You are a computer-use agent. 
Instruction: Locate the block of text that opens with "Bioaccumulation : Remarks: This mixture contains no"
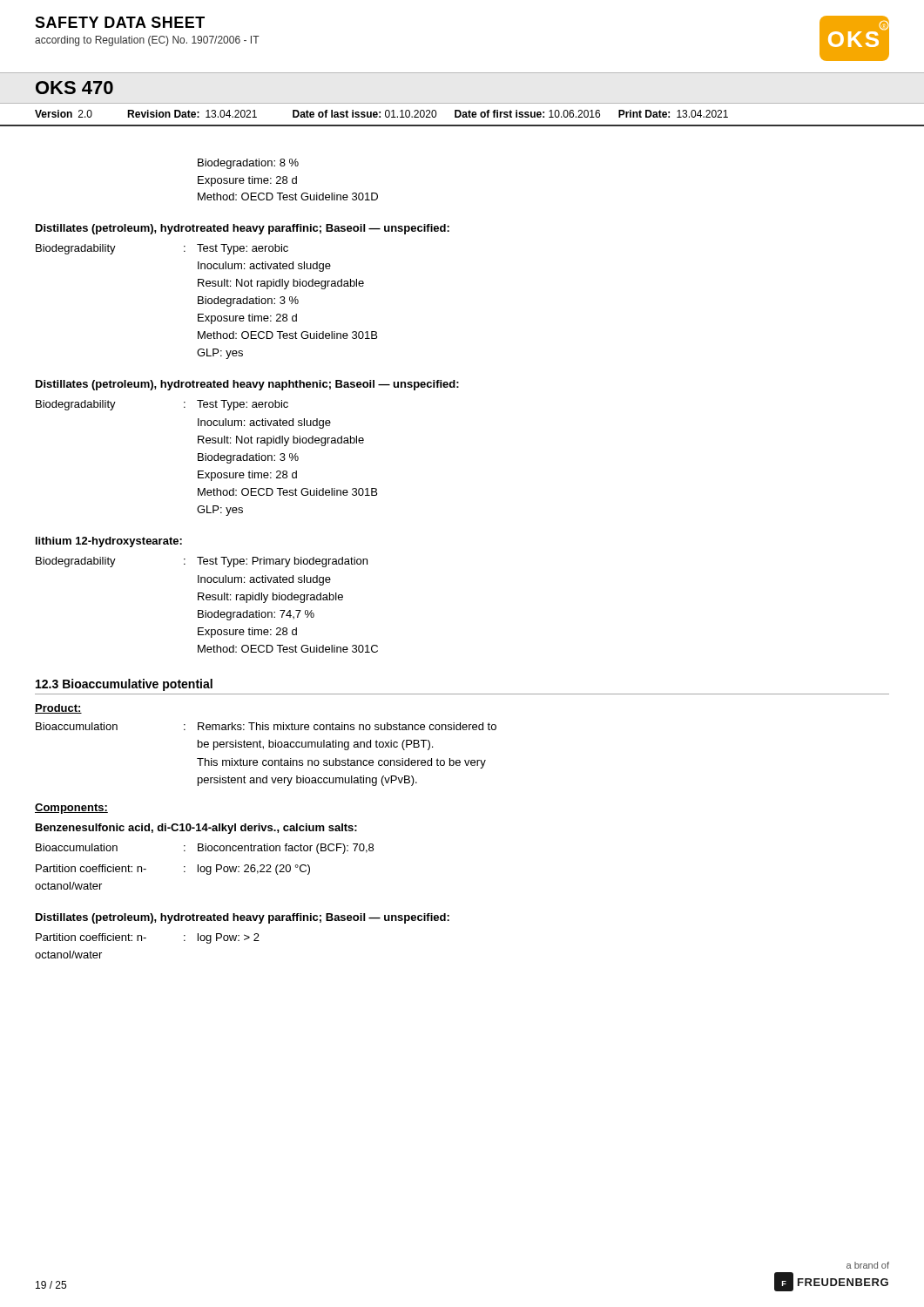tap(462, 753)
